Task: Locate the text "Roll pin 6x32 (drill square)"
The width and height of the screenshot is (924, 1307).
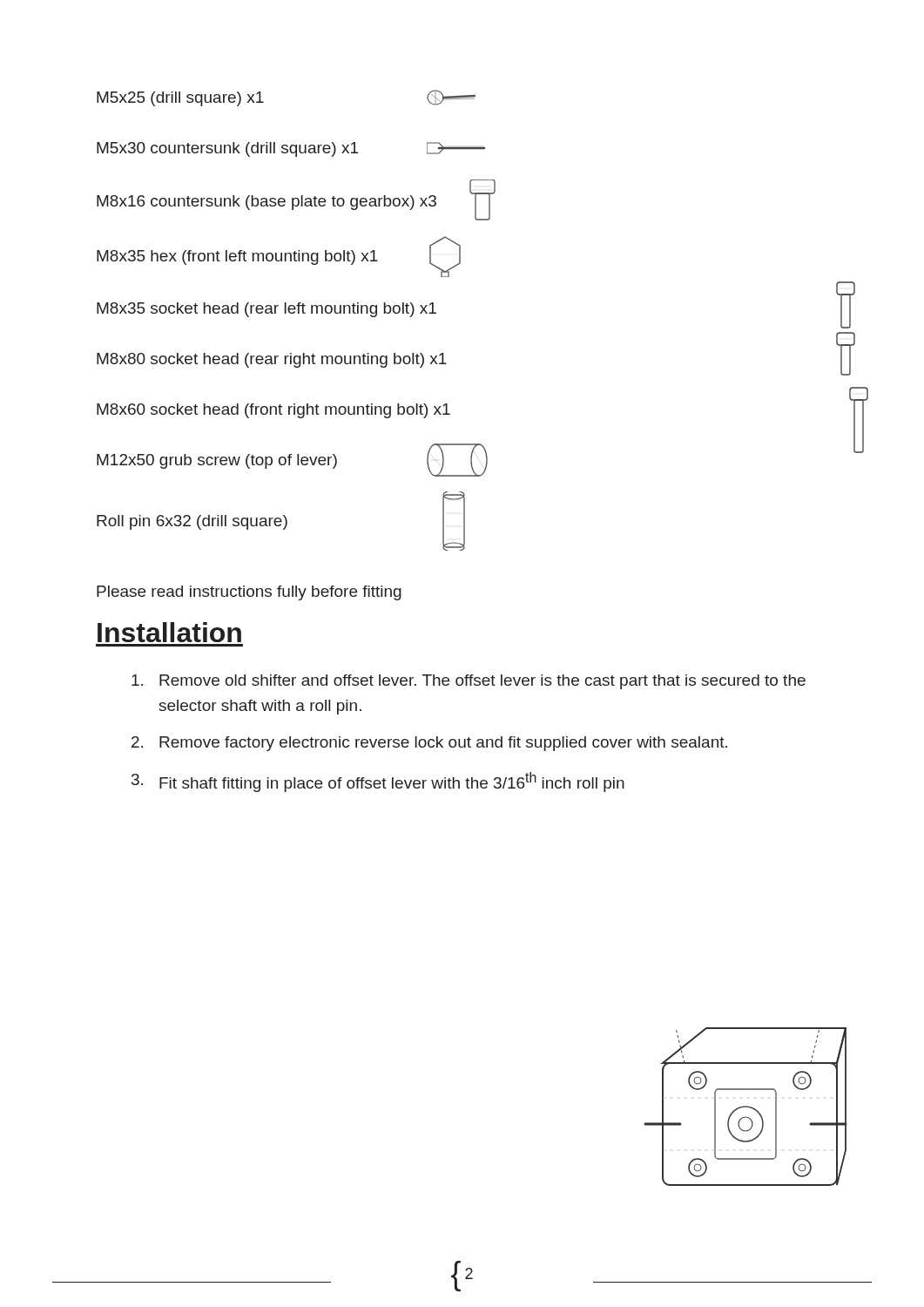Action: coord(192,521)
